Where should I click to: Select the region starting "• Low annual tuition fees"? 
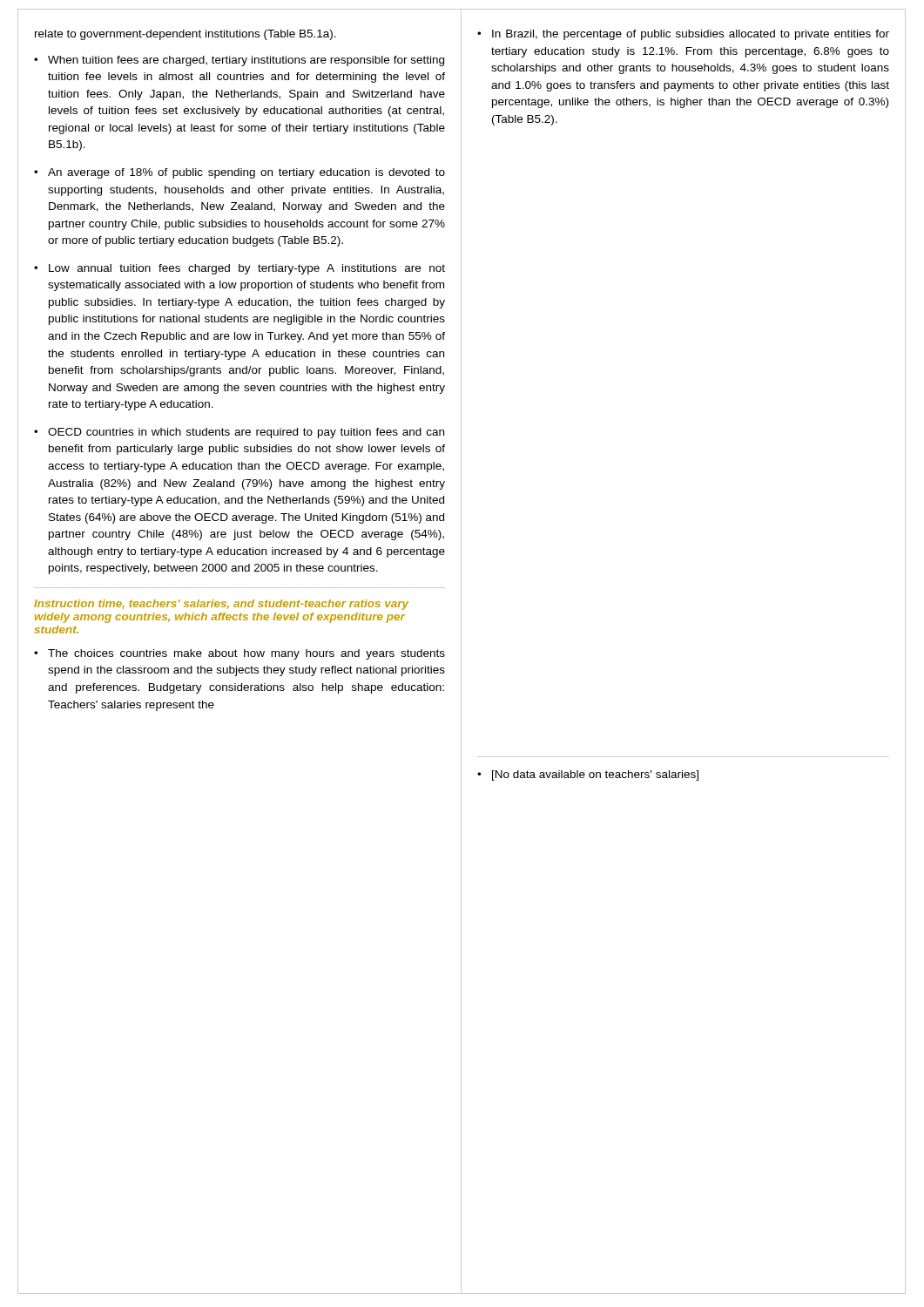240,336
